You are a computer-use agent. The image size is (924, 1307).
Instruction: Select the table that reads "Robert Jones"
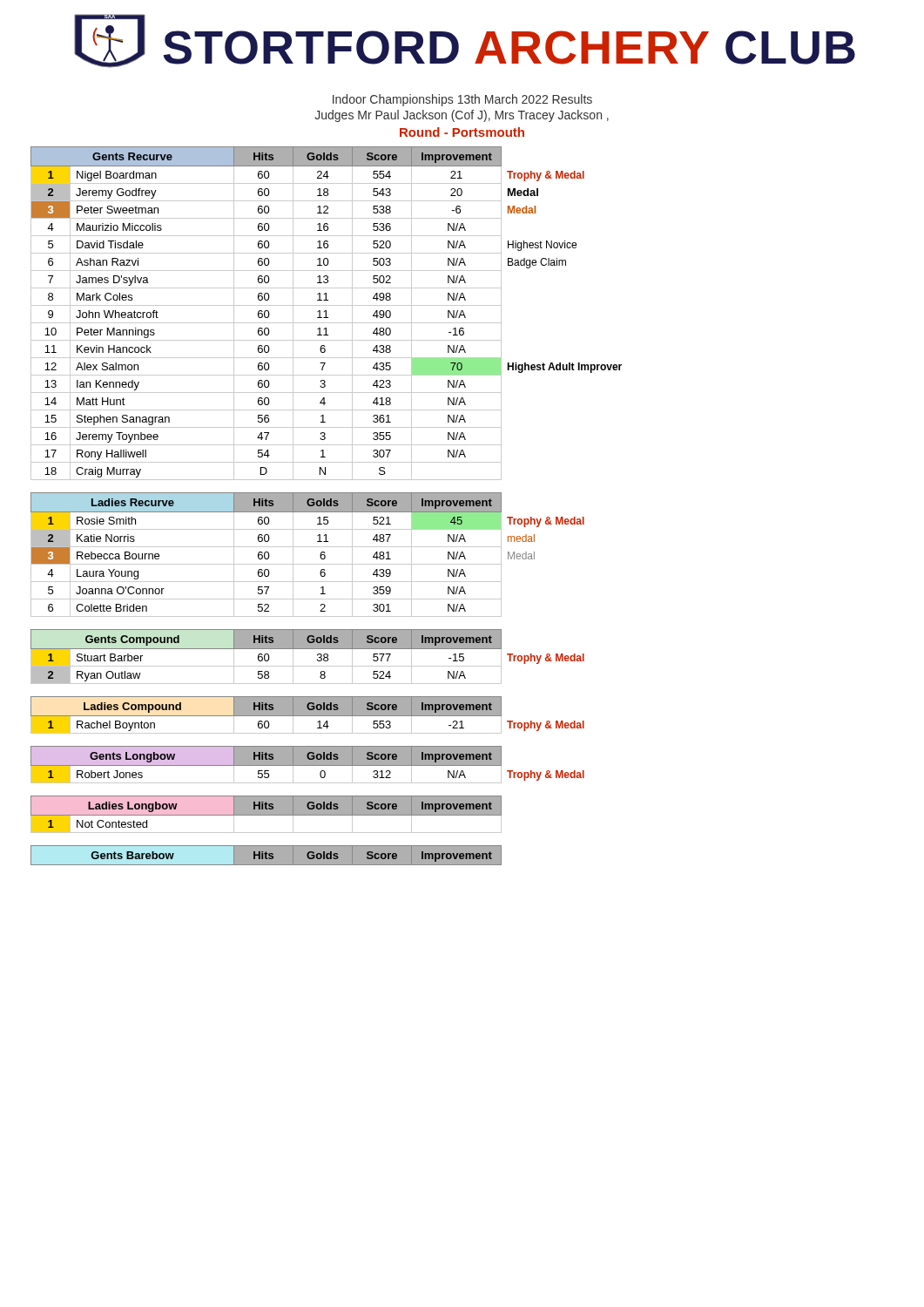click(x=462, y=765)
